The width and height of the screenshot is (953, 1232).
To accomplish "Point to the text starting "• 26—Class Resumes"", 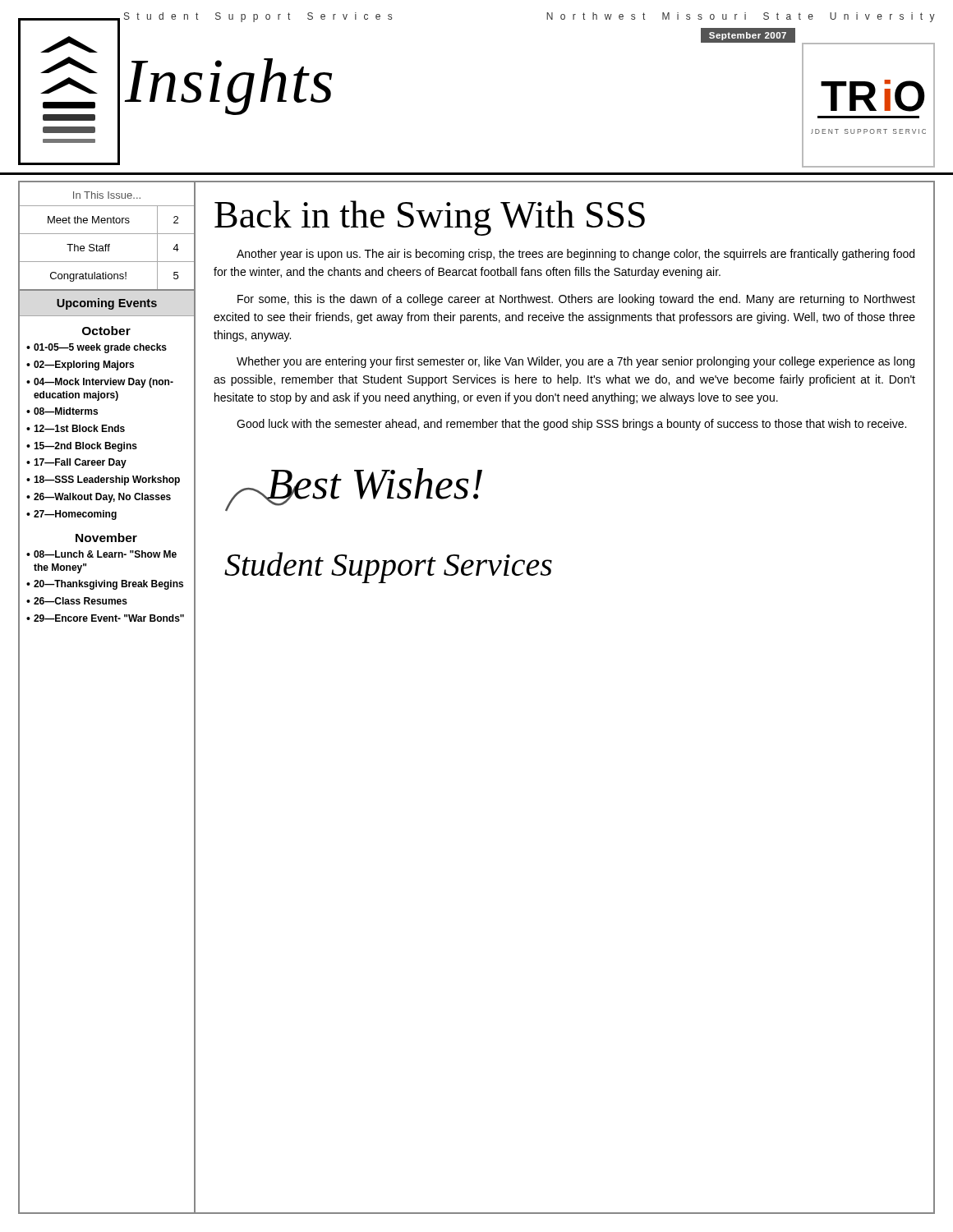I will tap(77, 601).
